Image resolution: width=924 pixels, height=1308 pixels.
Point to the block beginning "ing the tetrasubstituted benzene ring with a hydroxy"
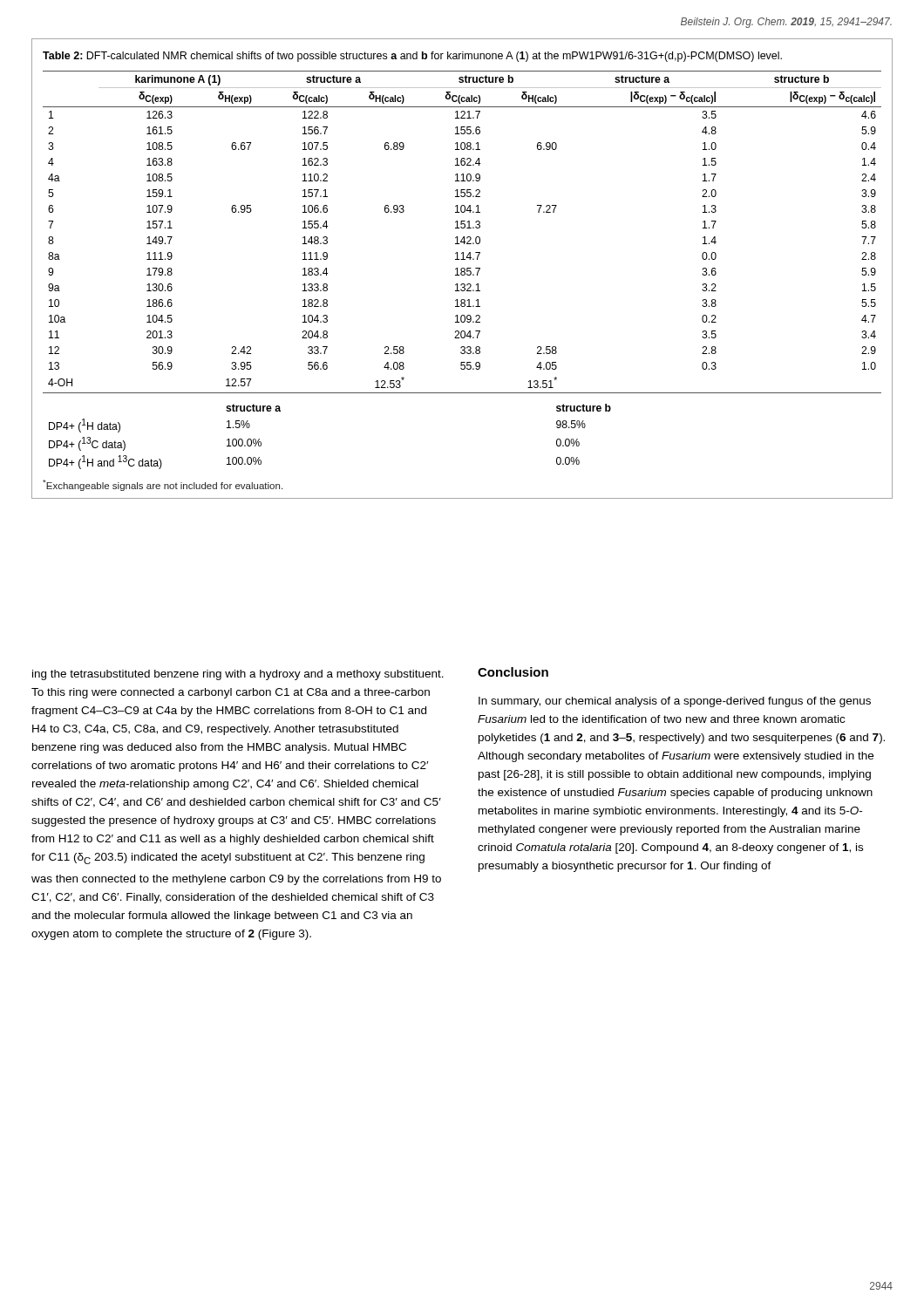click(238, 804)
